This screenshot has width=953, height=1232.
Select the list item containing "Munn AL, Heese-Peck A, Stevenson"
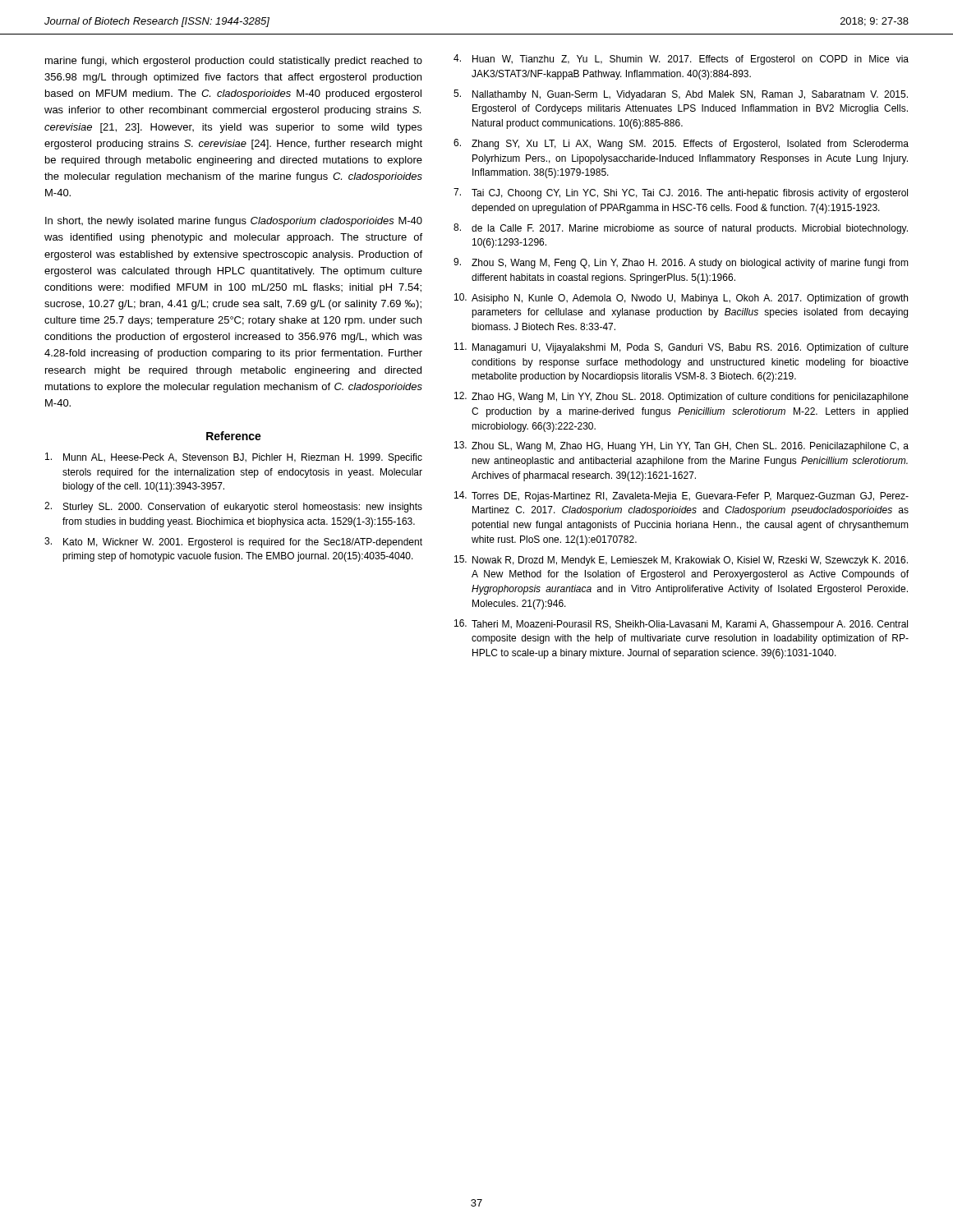pos(233,473)
